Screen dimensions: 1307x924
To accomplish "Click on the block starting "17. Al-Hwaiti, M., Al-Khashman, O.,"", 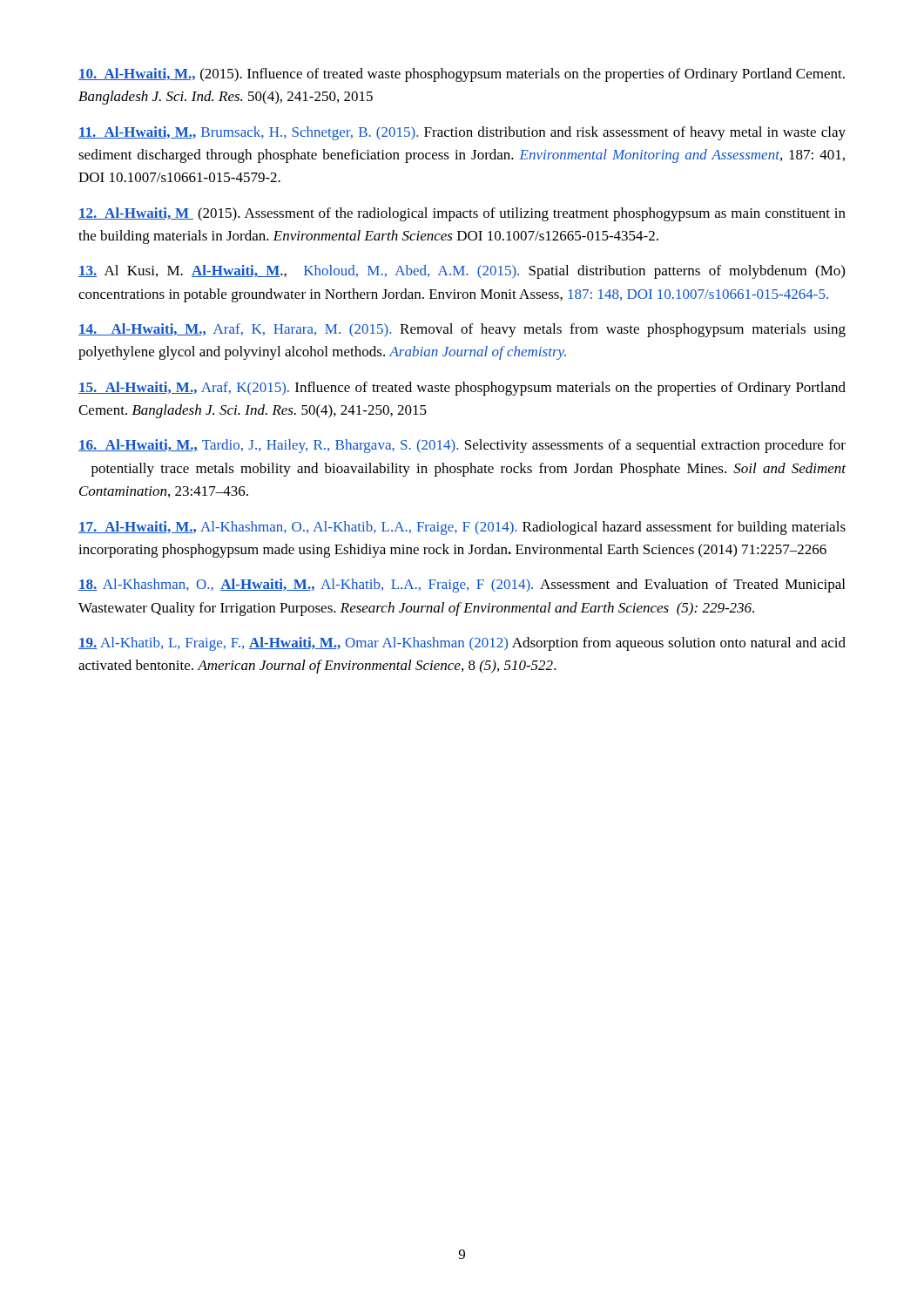I will click(x=462, y=538).
